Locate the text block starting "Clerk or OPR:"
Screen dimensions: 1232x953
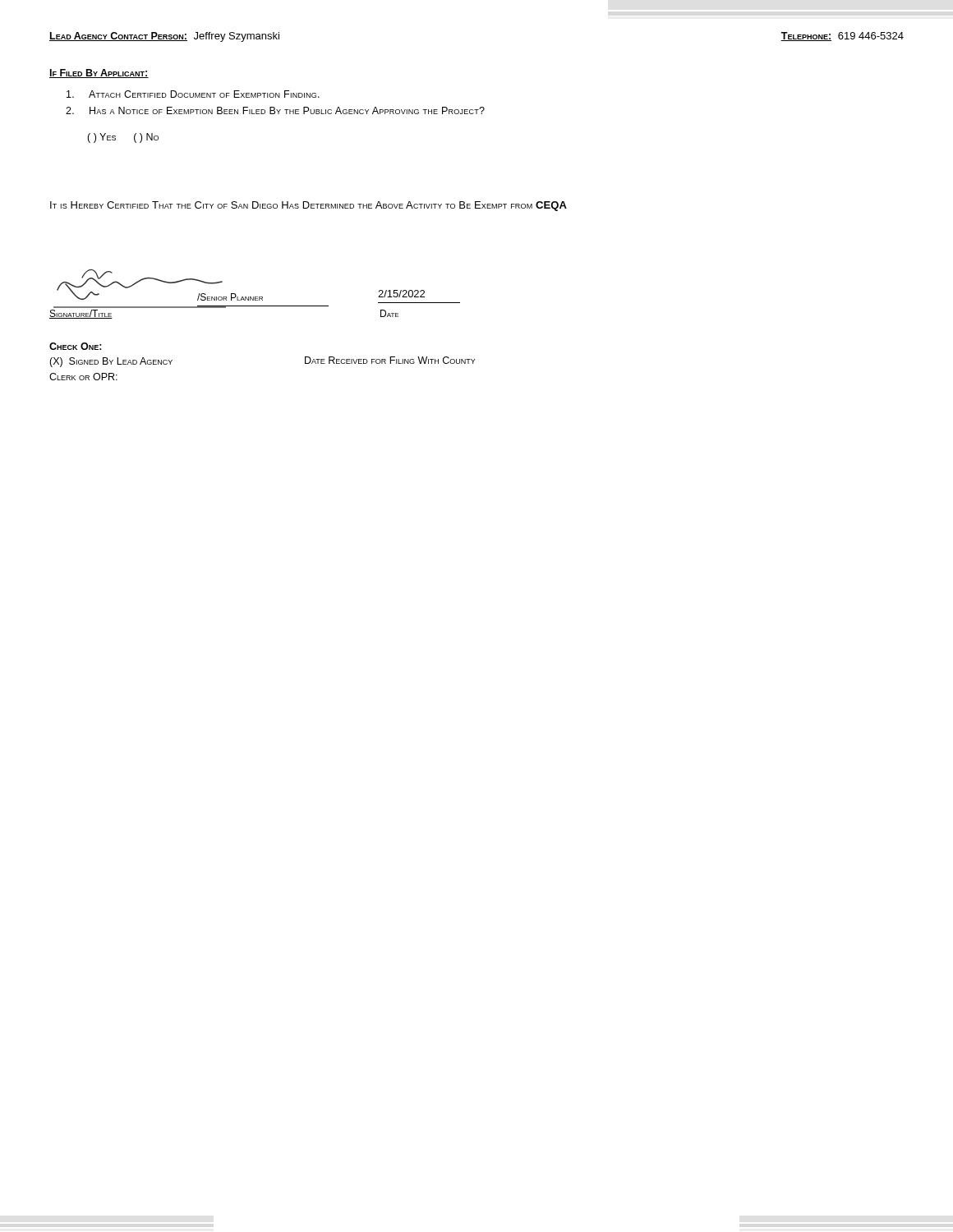(x=84, y=377)
